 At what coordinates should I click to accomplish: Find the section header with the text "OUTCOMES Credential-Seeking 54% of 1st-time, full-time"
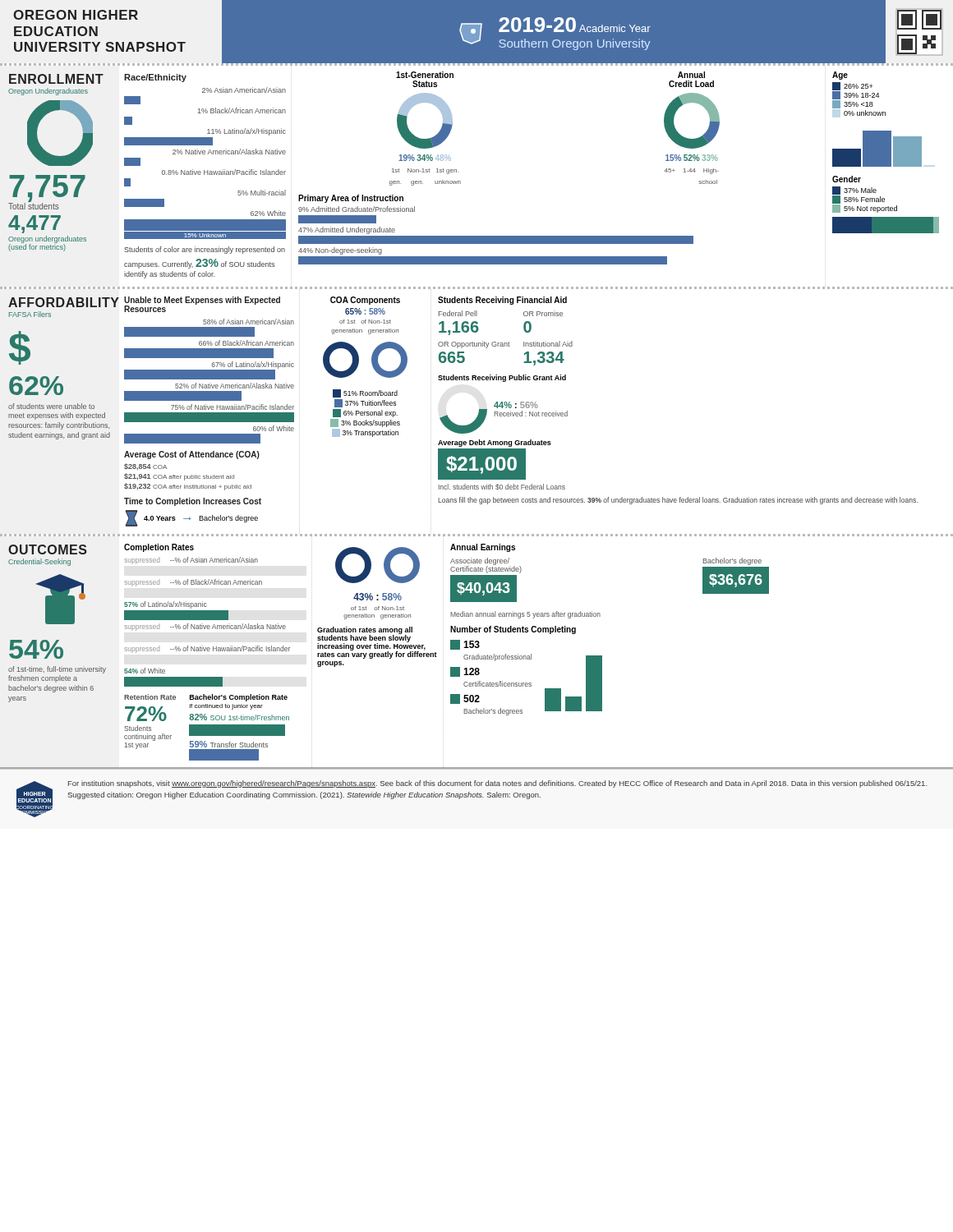coord(60,623)
